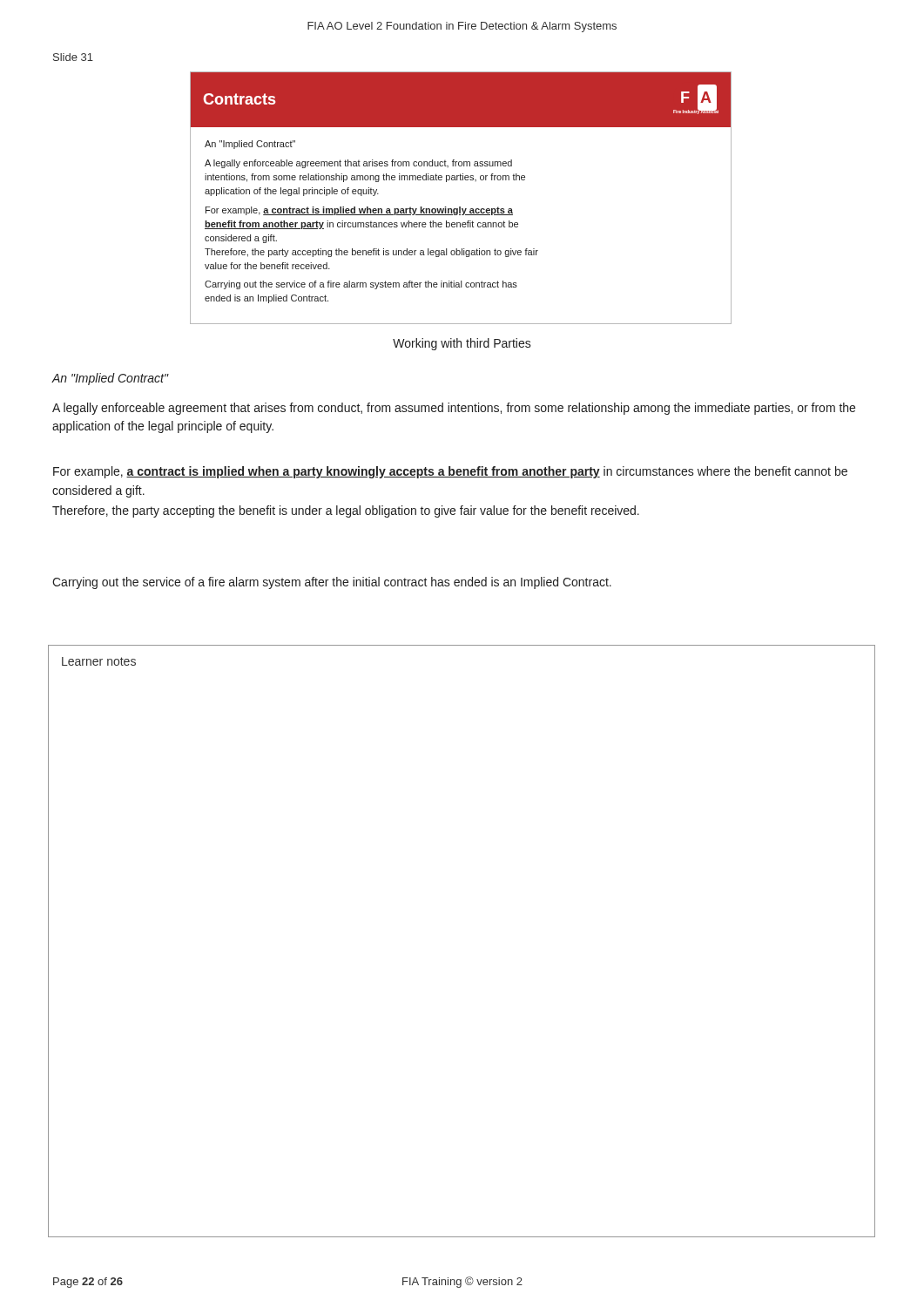Screen dimensions: 1307x924
Task: Select the text block that reads "For example, a contract is implied"
Action: (450, 472)
